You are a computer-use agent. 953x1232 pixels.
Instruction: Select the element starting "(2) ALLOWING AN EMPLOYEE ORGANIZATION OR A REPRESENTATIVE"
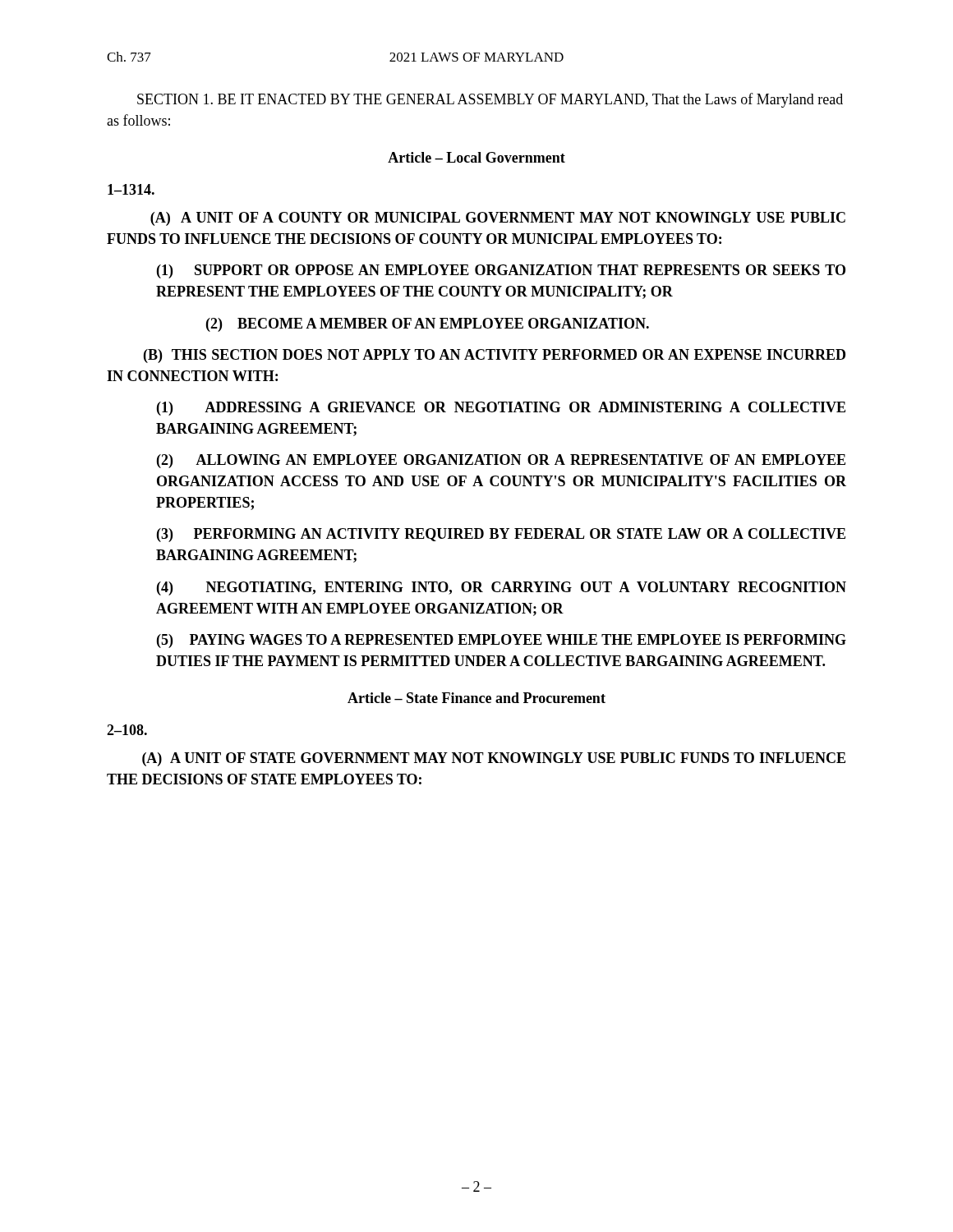[x=501, y=481]
